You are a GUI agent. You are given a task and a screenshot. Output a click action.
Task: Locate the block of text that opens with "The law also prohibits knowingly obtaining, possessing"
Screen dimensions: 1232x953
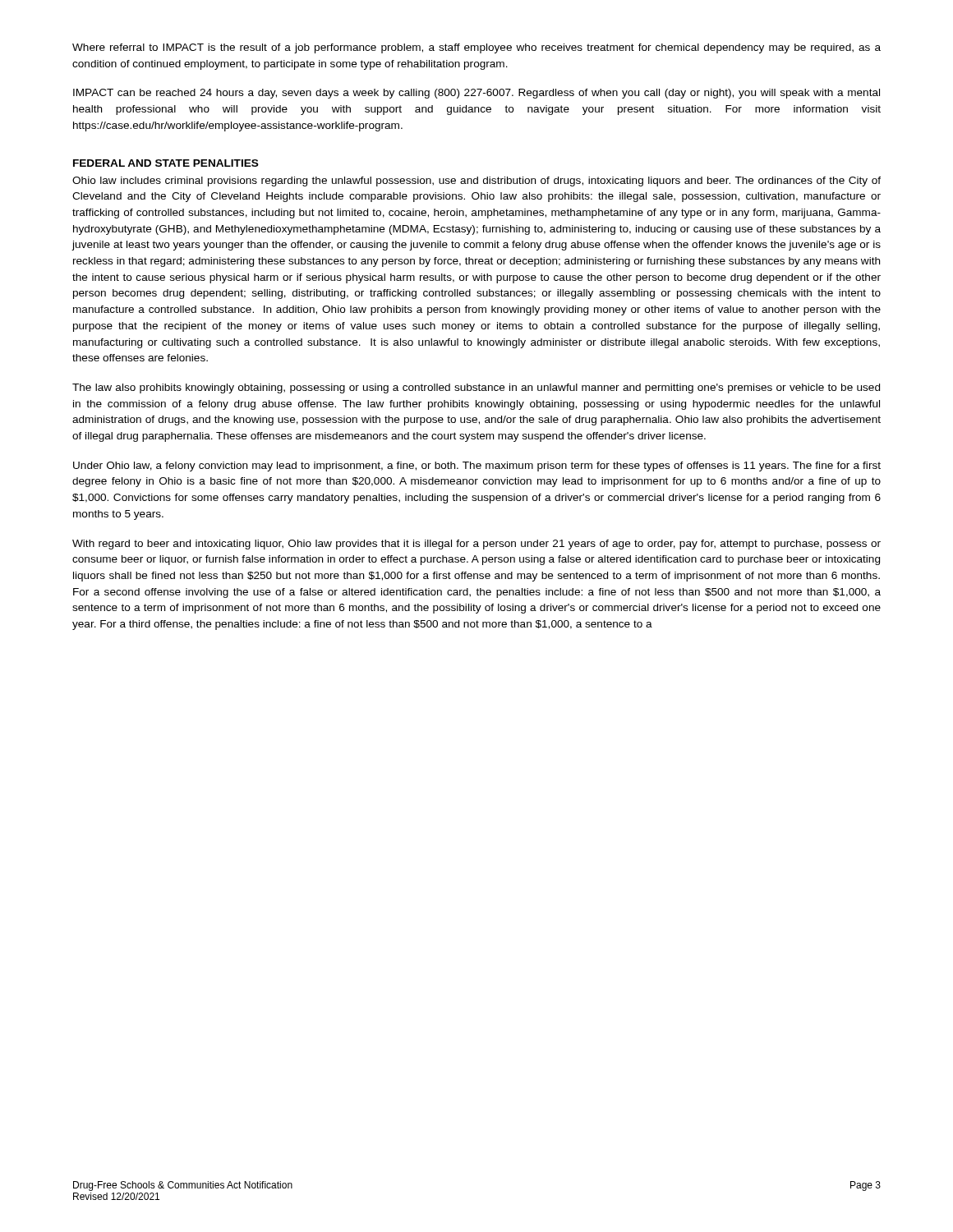tap(476, 411)
